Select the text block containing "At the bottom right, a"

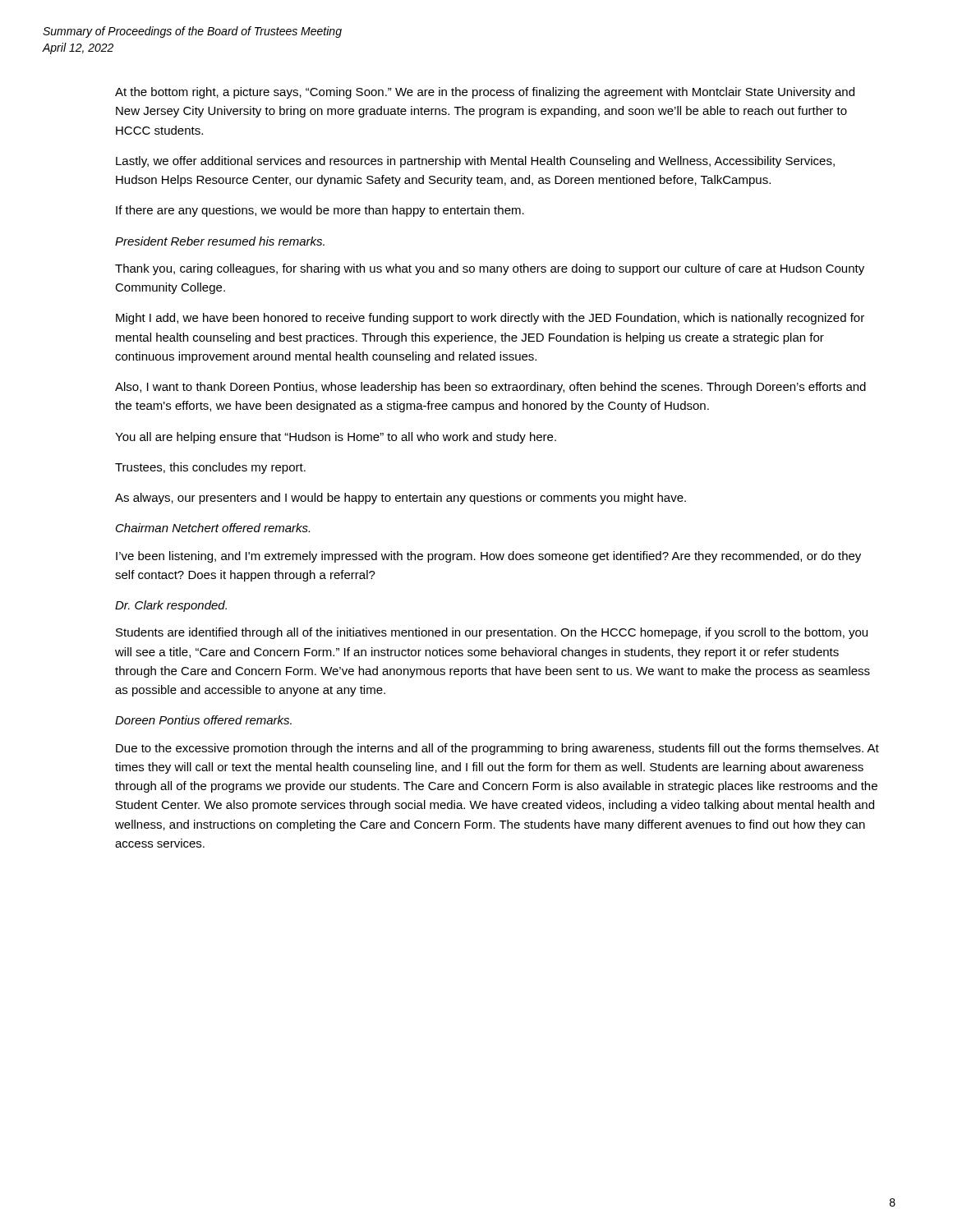(497, 111)
